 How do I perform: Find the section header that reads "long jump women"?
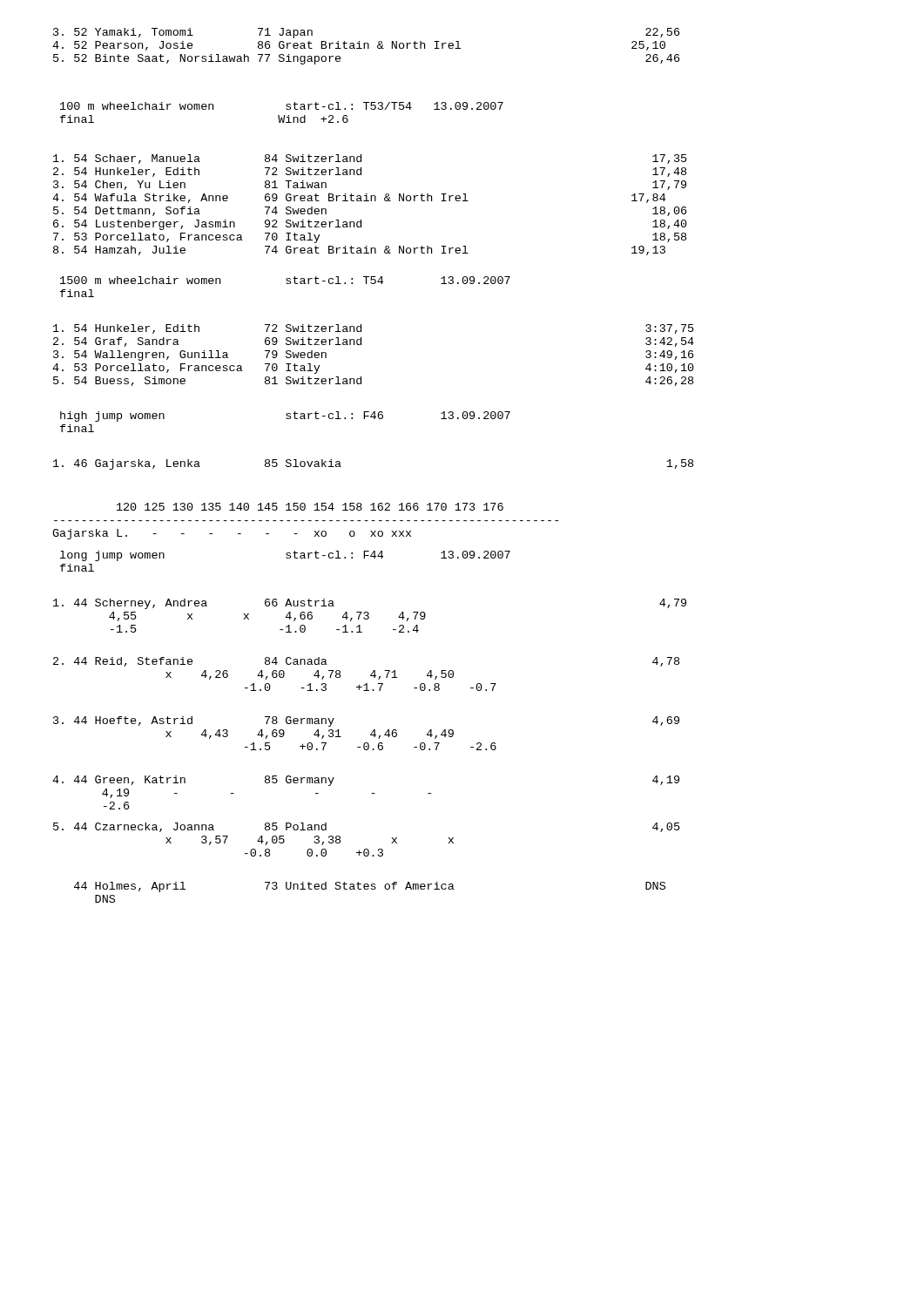coord(282,562)
